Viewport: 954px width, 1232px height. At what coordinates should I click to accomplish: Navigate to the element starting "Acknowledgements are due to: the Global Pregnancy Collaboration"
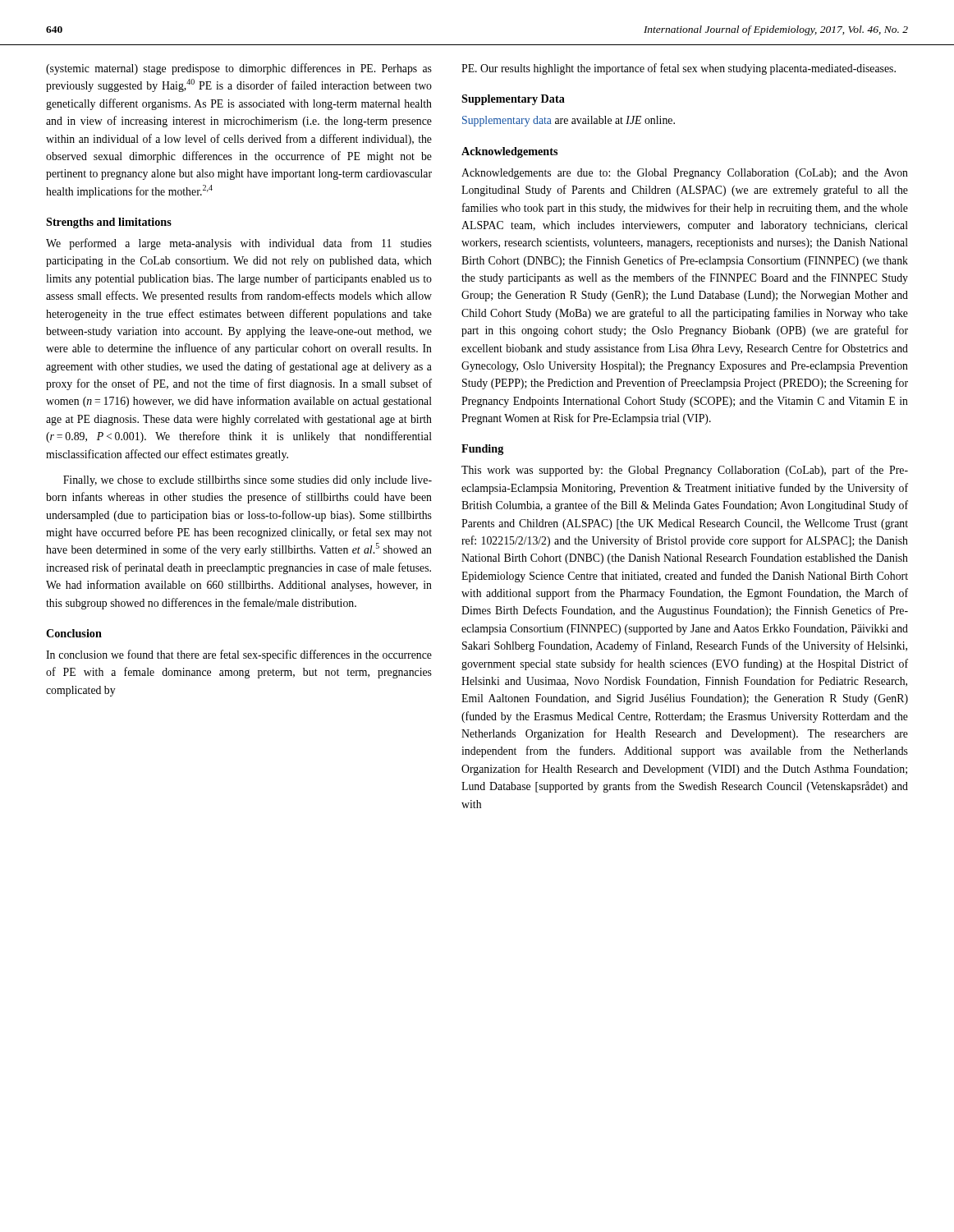click(x=685, y=296)
